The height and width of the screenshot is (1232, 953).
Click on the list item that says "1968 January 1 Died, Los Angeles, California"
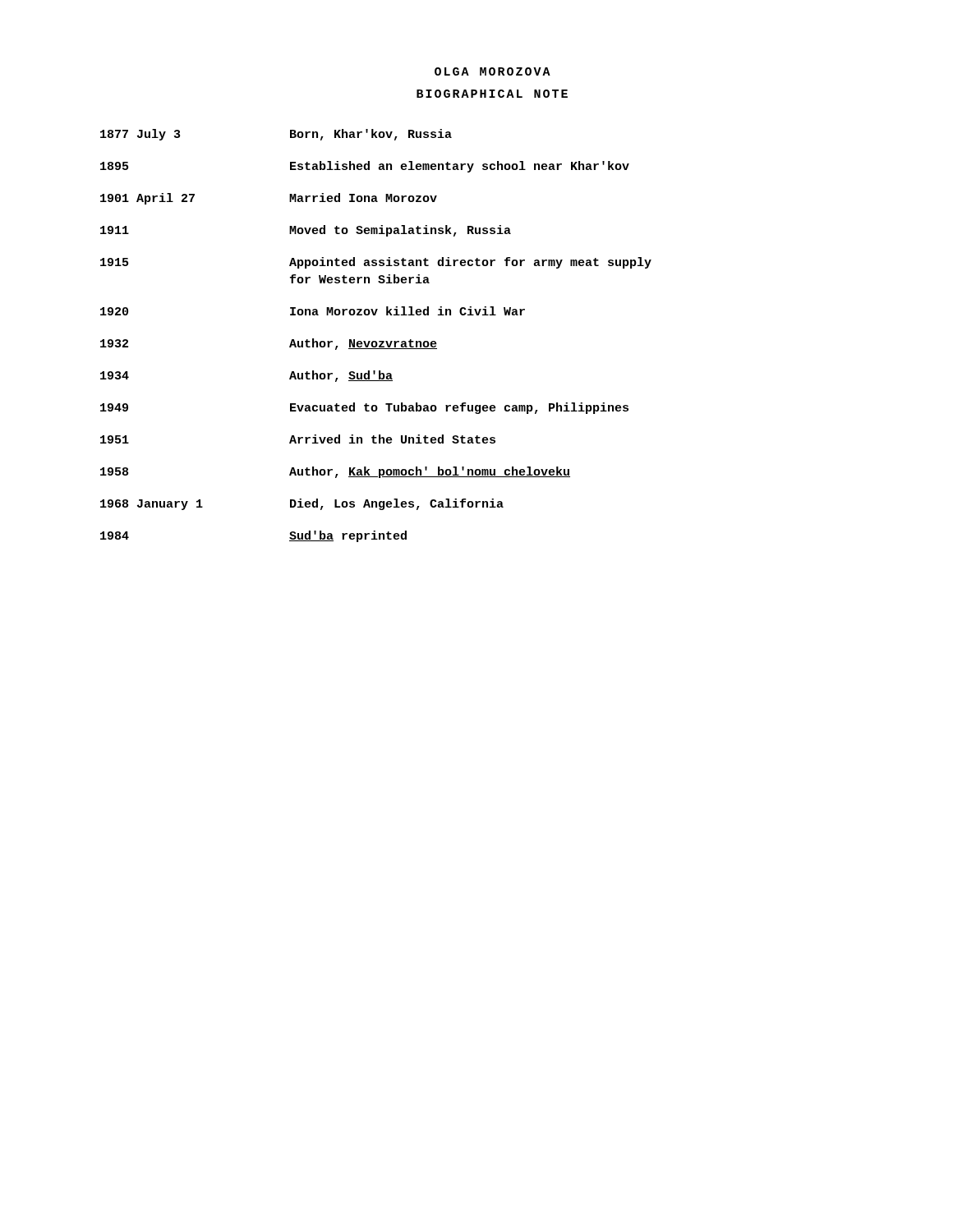[x=493, y=512]
